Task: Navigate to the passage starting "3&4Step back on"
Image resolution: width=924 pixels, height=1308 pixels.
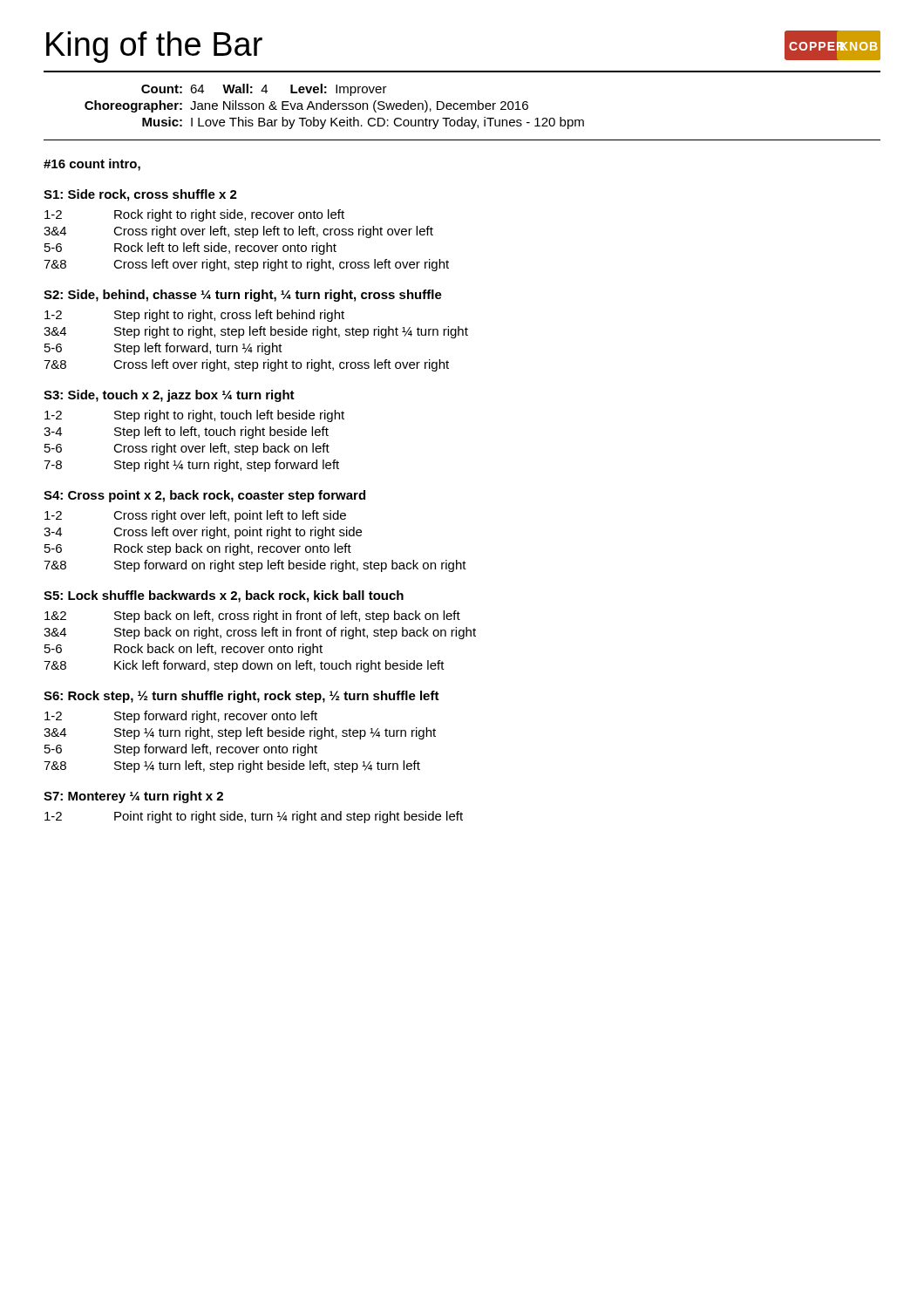Action: click(x=462, y=632)
